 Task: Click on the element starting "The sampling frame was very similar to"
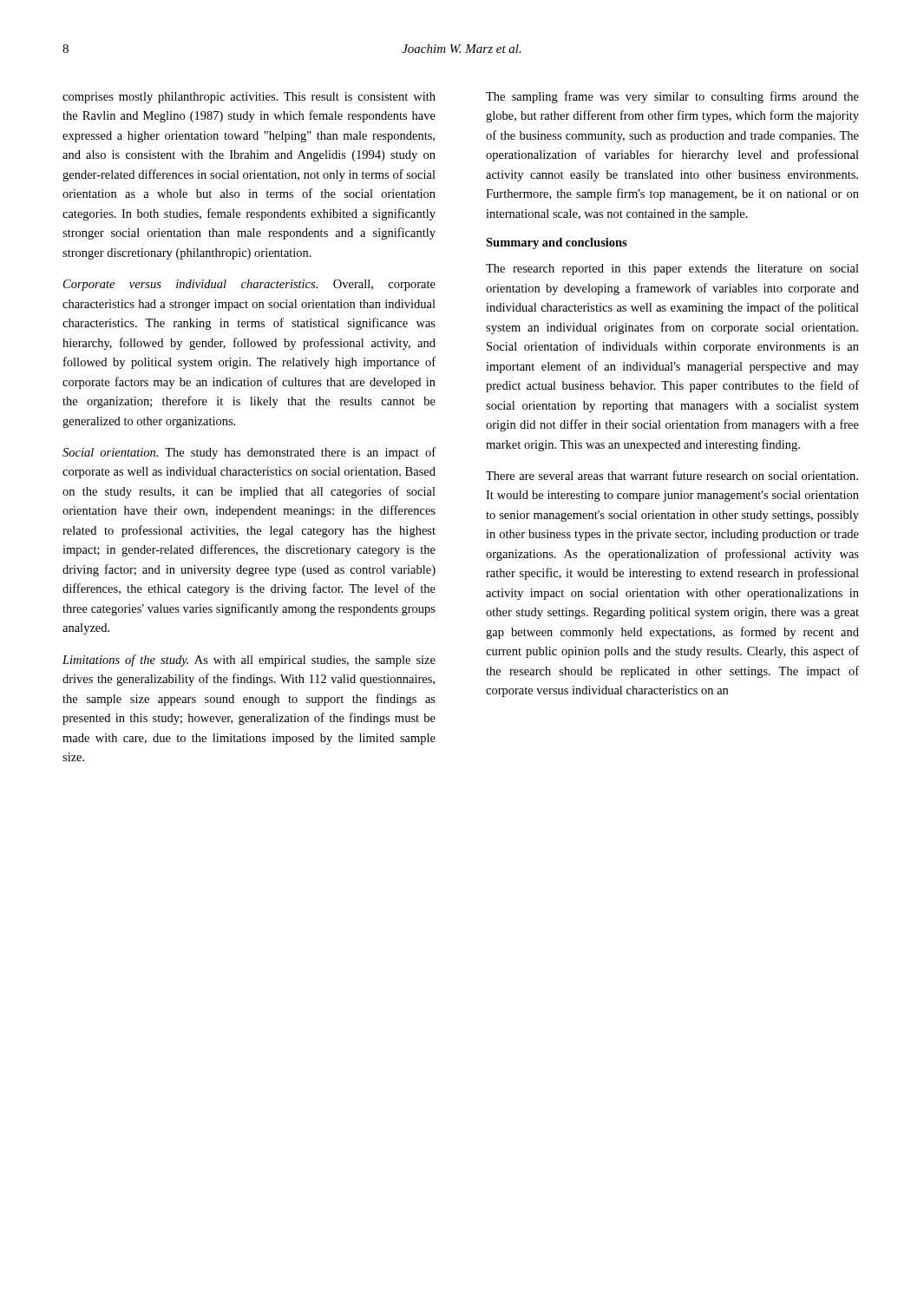(x=672, y=155)
